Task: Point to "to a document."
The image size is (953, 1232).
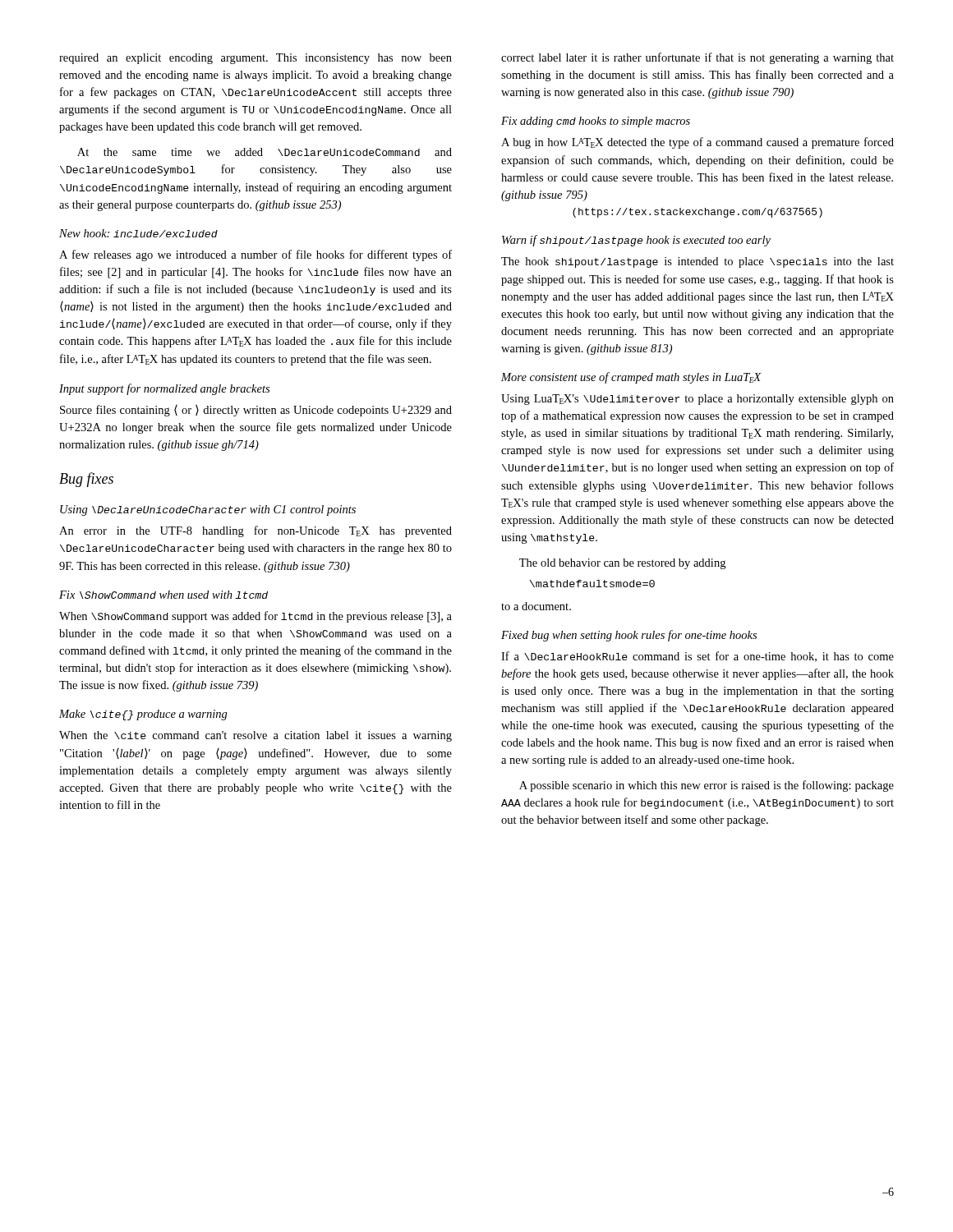Action: tap(536, 606)
